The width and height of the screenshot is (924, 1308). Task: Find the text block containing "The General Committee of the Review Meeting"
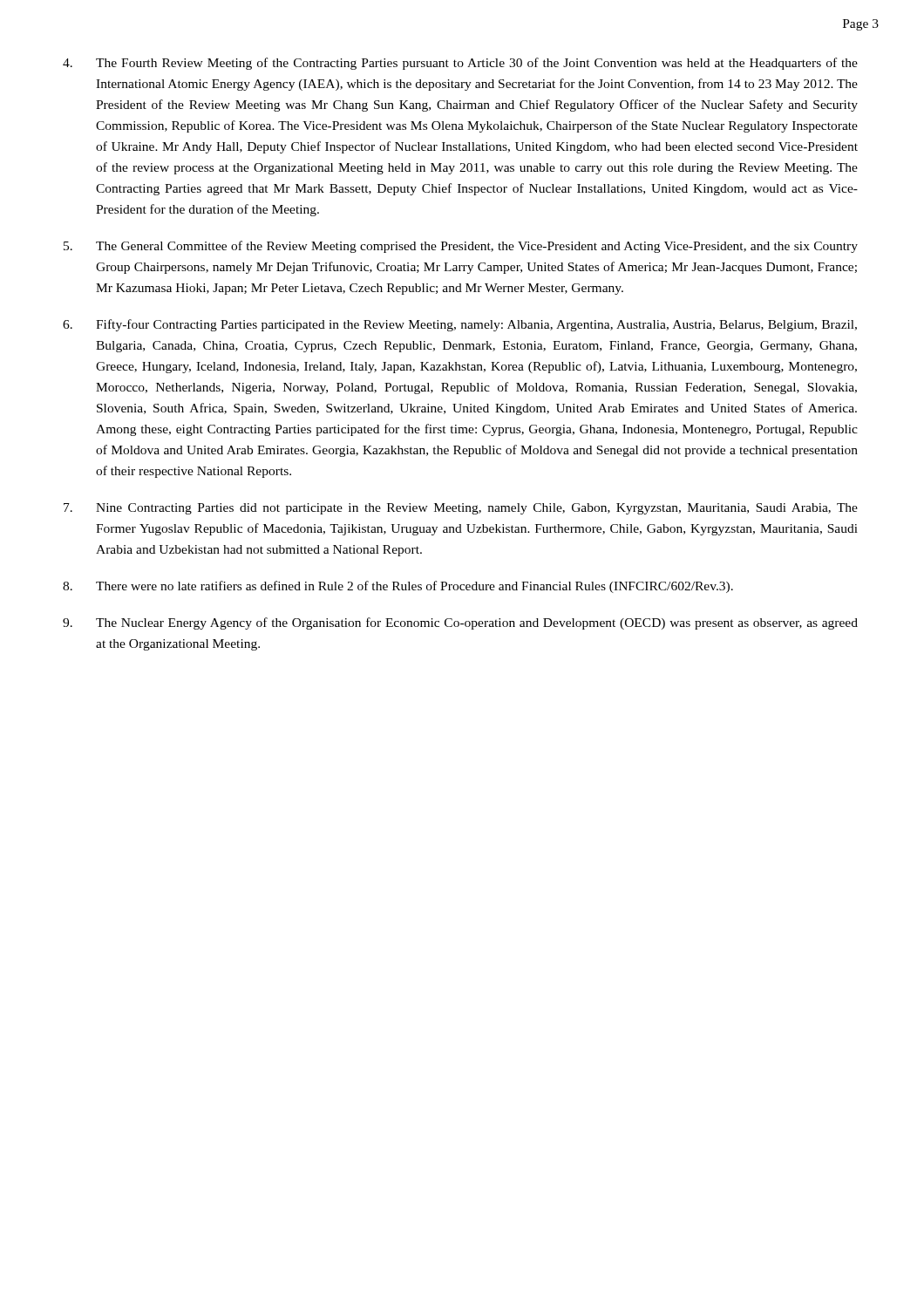pyautogui.click(x=460, y=267)
